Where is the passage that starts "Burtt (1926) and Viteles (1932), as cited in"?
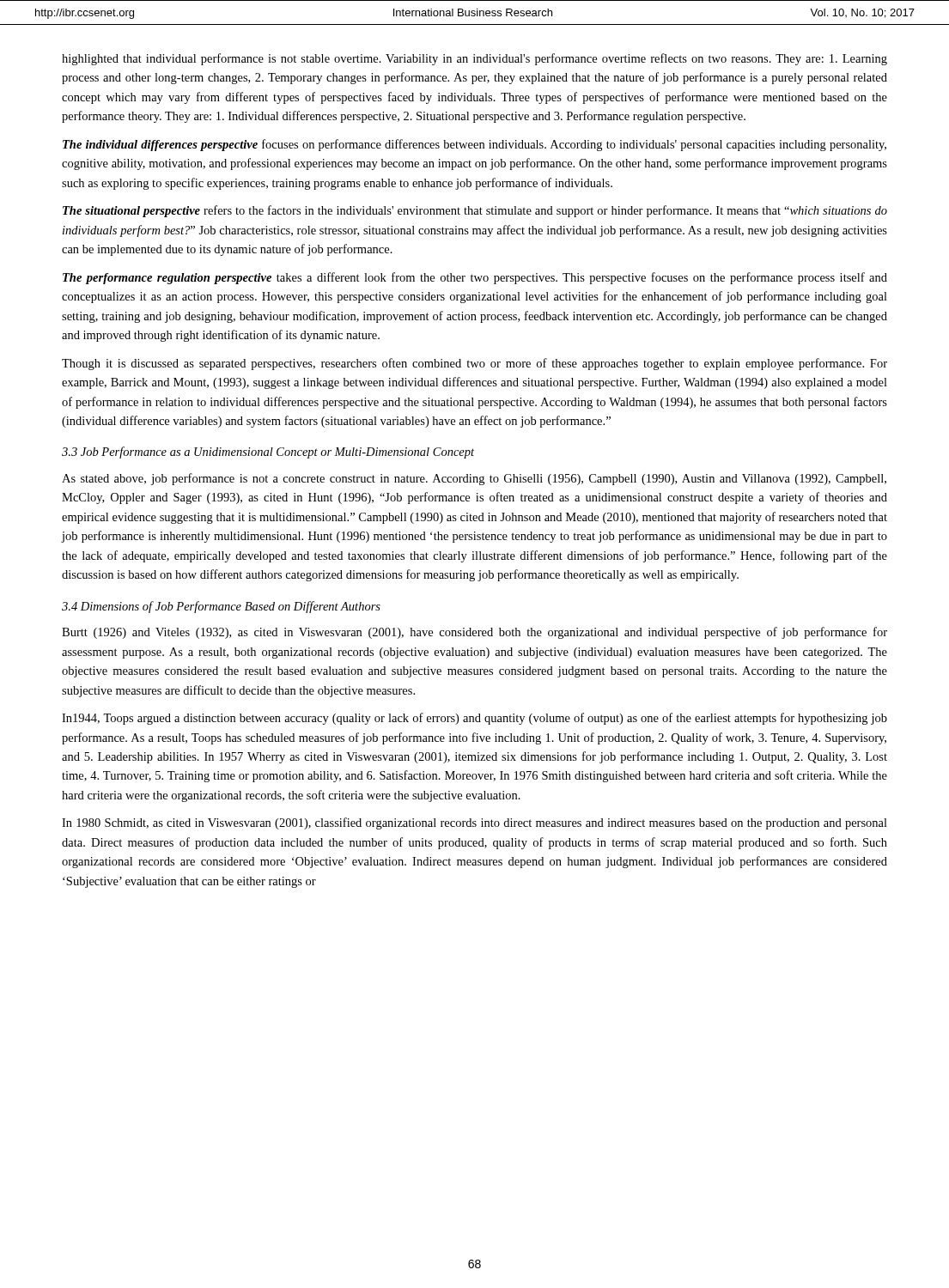 pos(474,661)
